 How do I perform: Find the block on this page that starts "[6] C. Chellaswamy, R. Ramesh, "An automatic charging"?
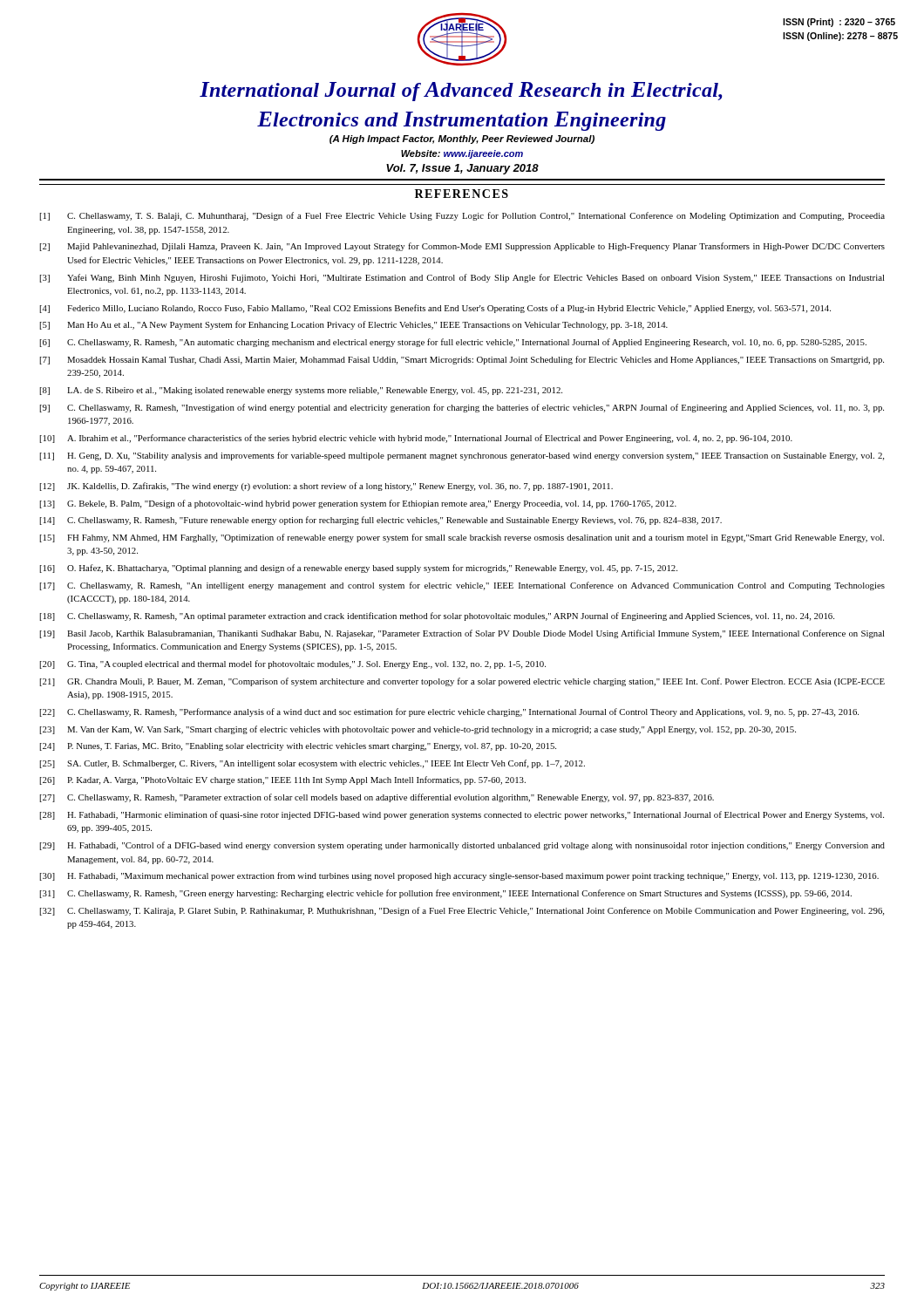click(x=462, y=343)
